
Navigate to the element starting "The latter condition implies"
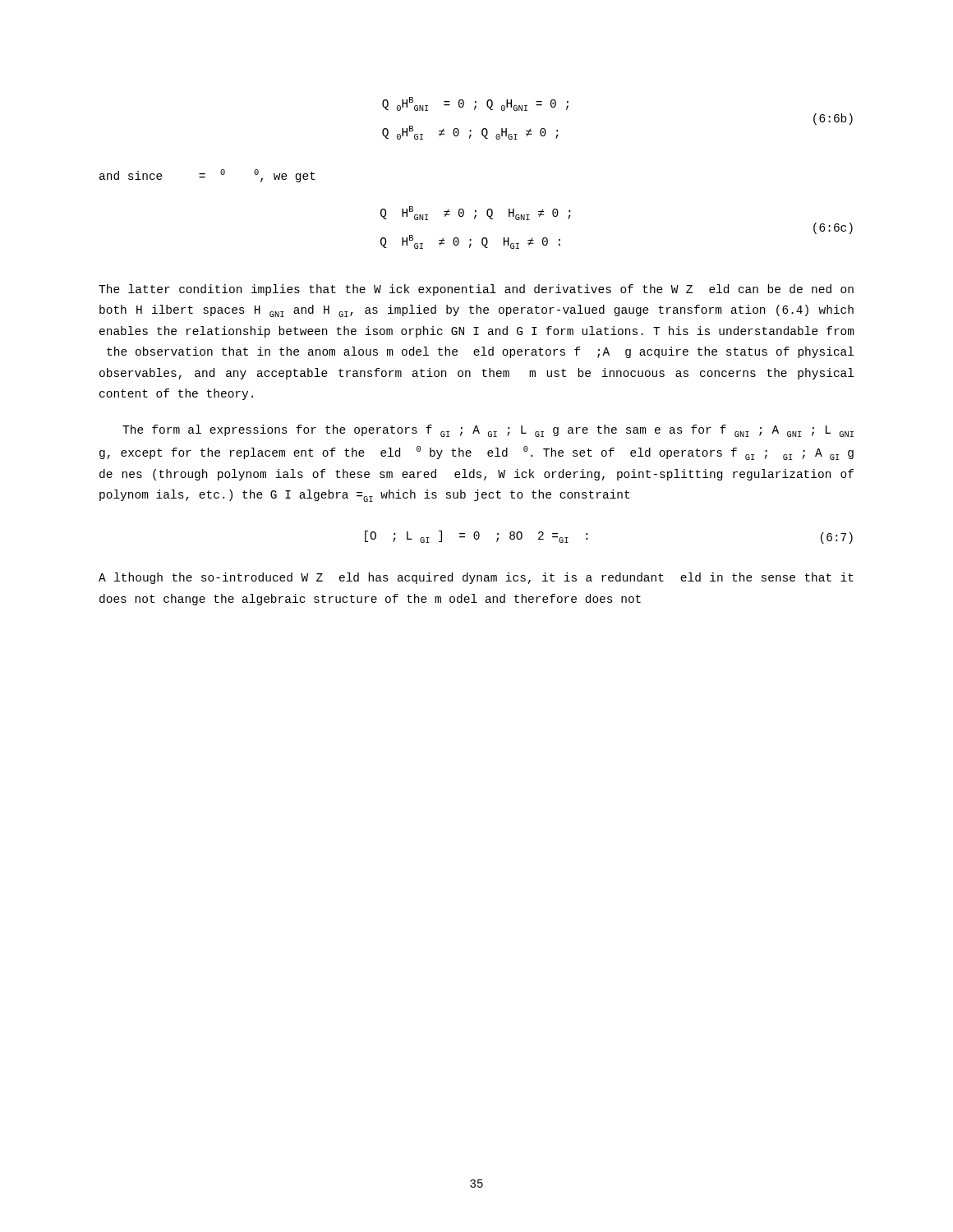pyautogui.click(x=476, y=342)
